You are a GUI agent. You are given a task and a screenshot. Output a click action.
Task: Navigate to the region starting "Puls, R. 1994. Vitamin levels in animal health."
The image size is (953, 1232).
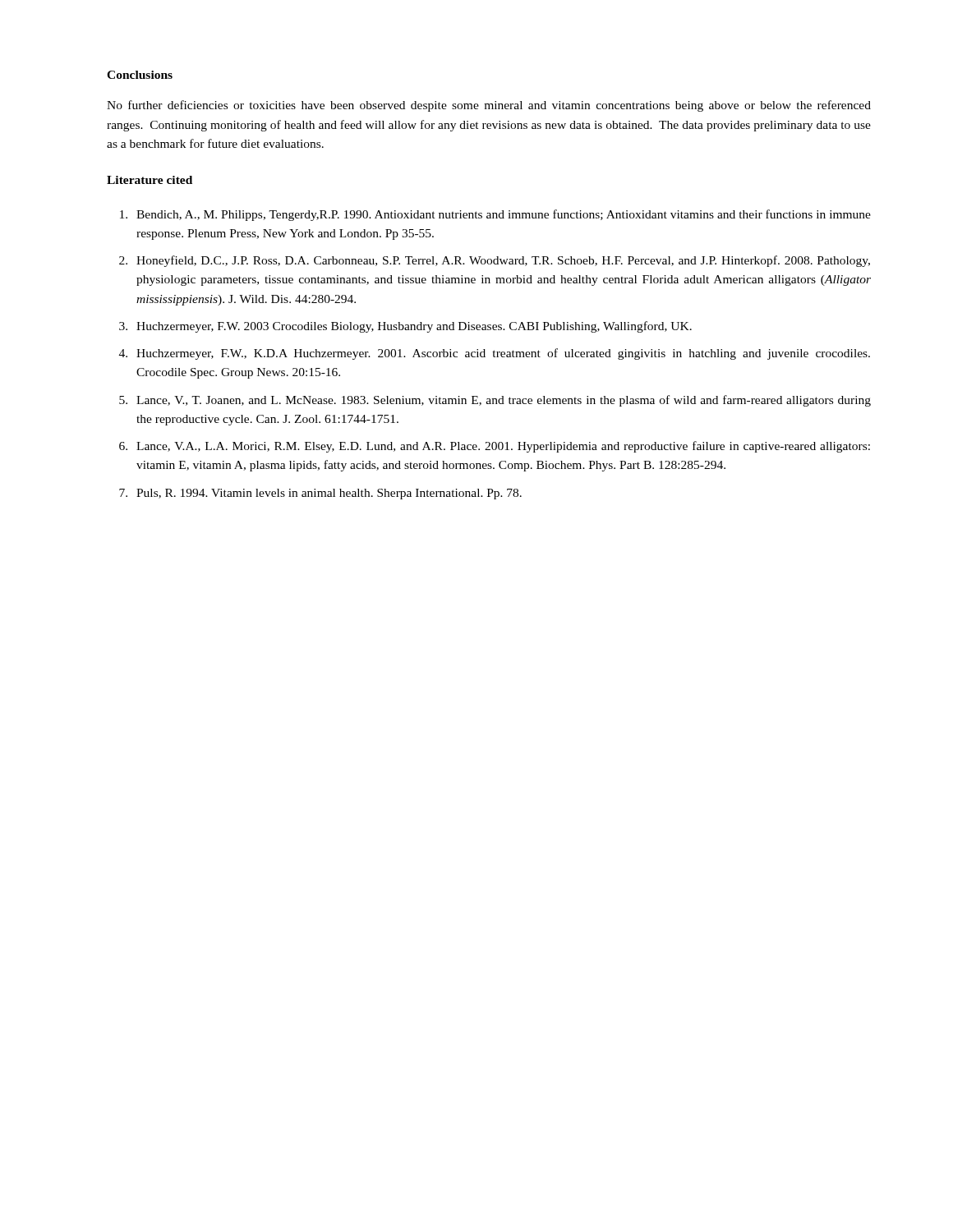(x=329, y=492)
